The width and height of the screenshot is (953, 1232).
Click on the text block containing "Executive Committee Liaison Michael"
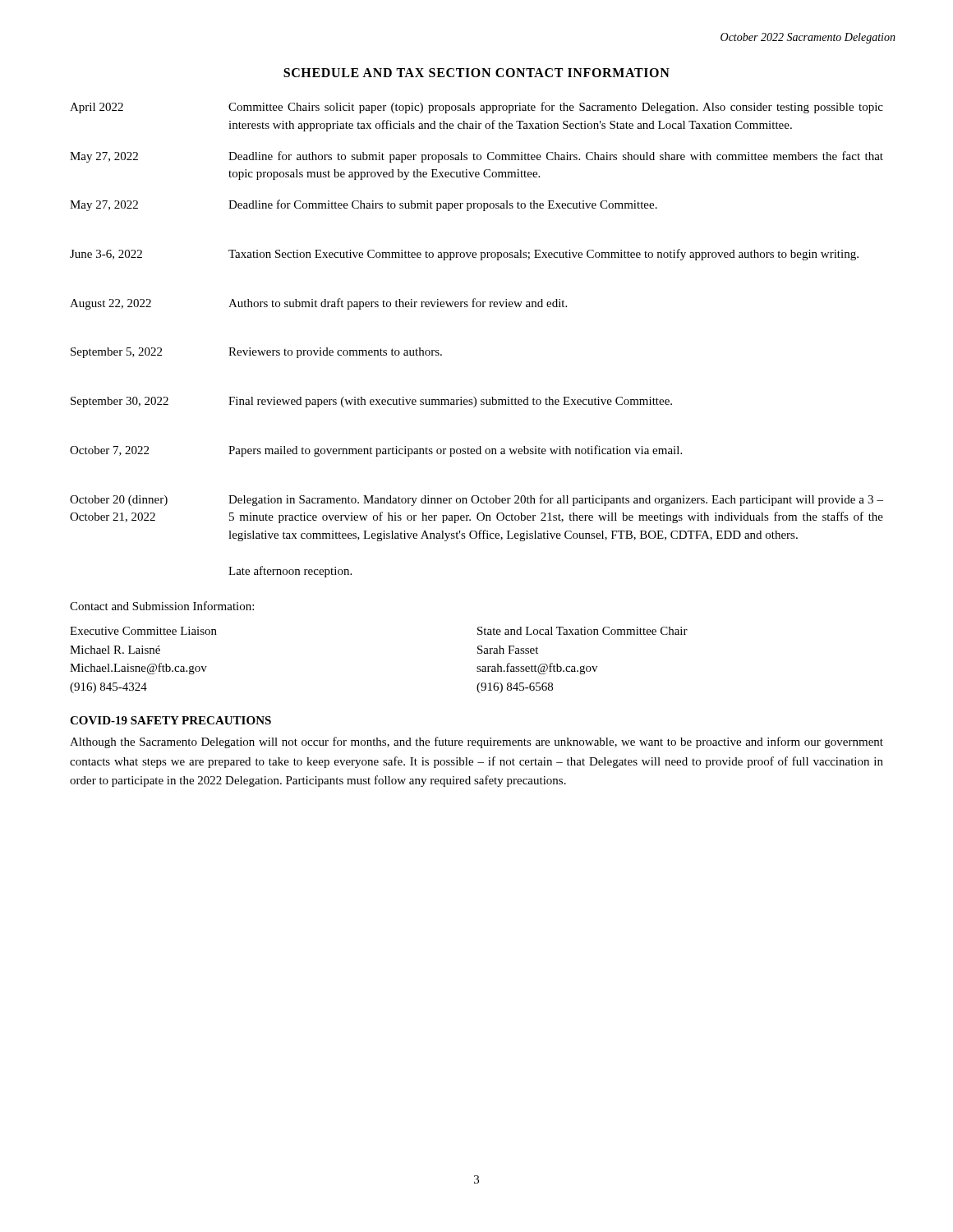click(143, 659)
